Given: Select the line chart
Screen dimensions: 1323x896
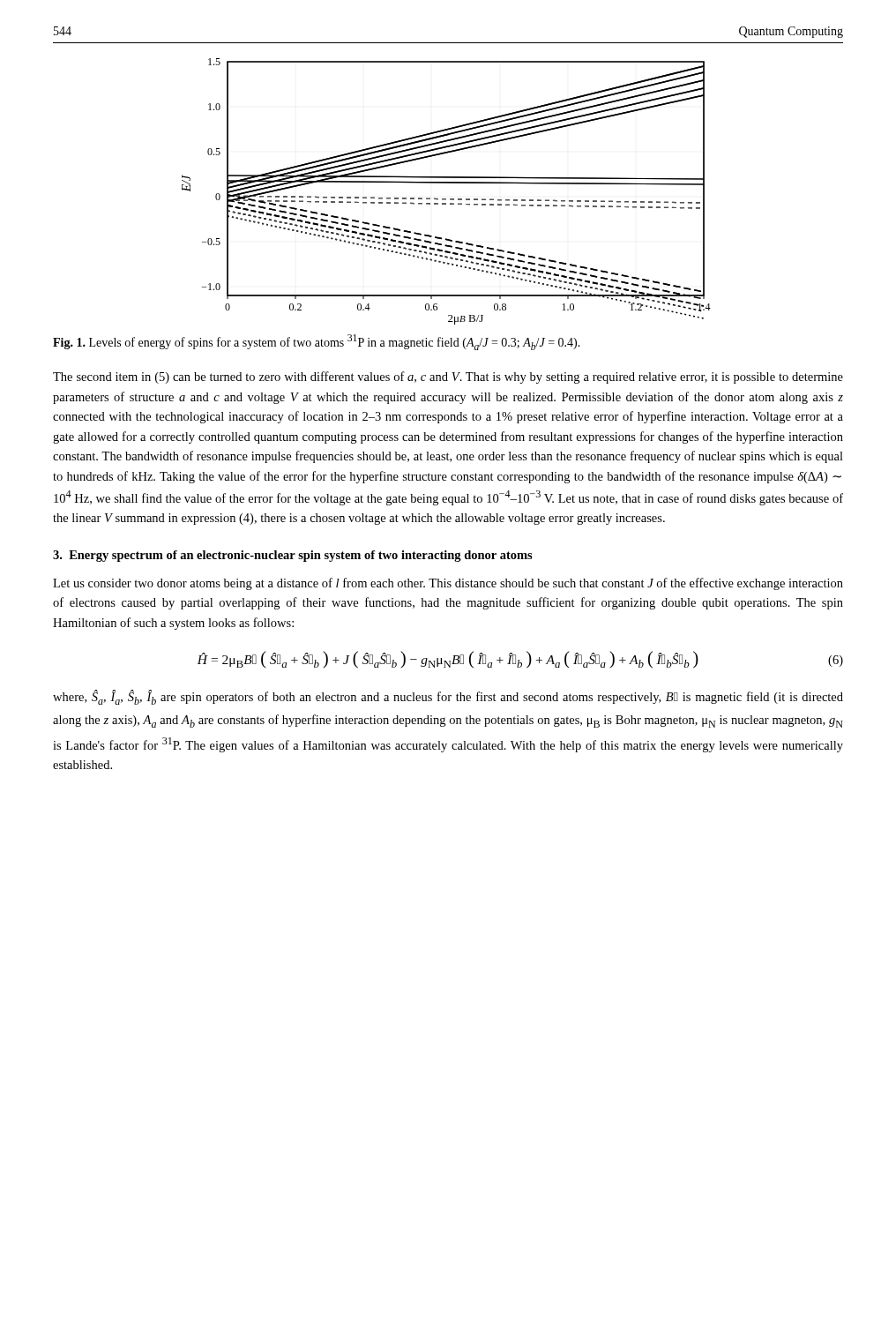Looking at the screenshot, I should click(x=448, y=190).
